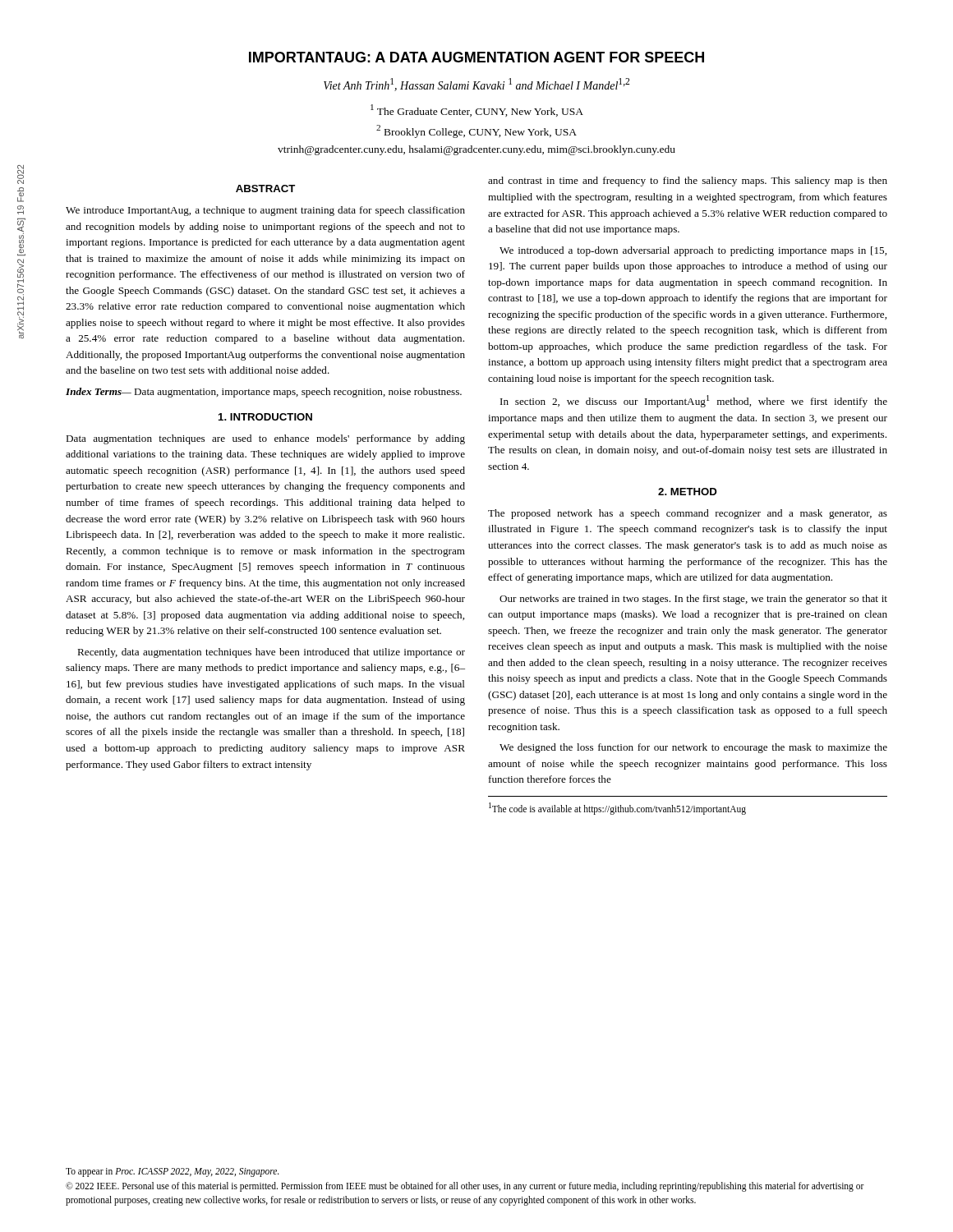Select the passage starting "The proposed network has a"

point(688,646)
